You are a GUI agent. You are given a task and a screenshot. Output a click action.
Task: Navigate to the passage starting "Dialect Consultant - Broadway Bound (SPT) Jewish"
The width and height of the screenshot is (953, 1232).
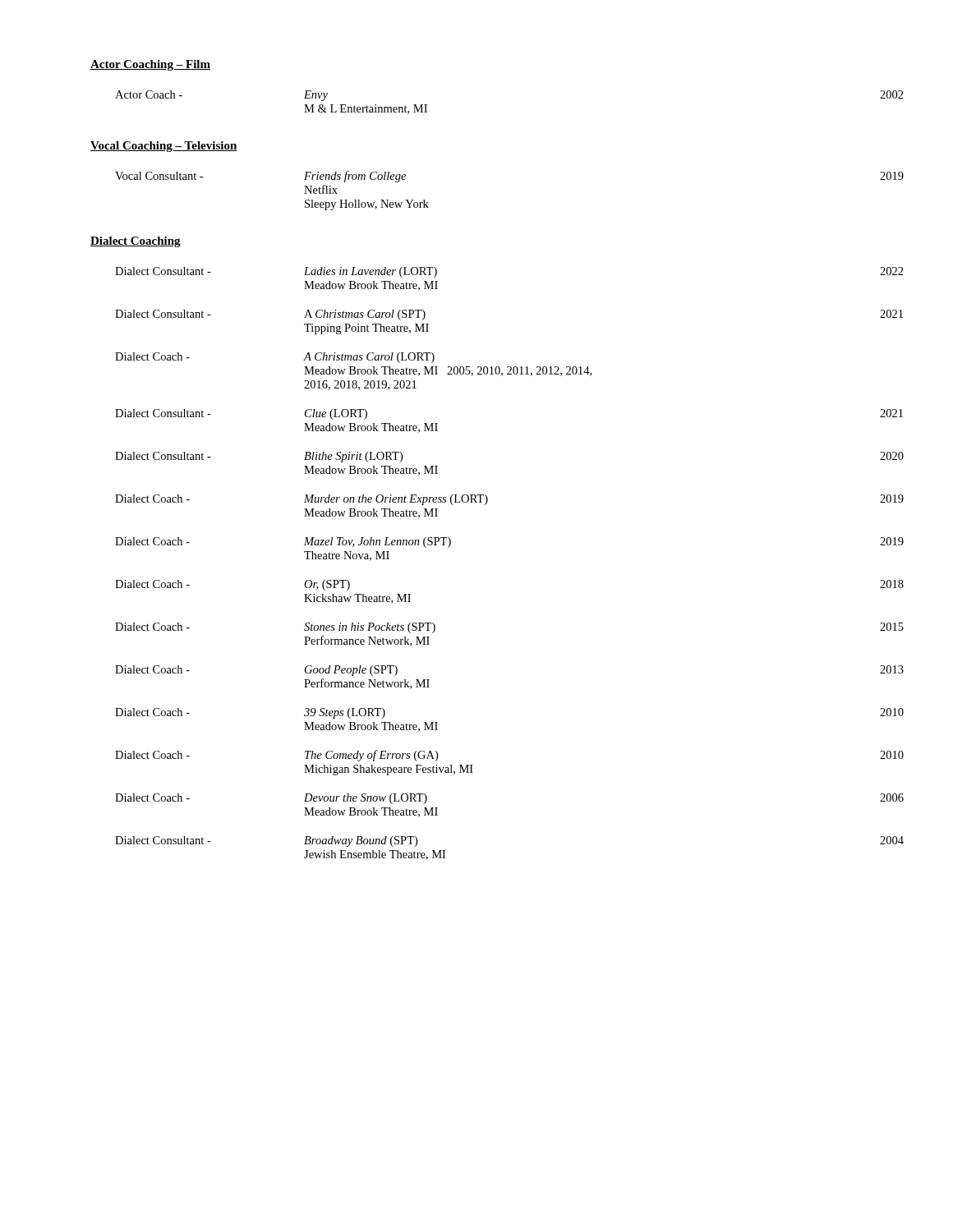pos(165,841)
